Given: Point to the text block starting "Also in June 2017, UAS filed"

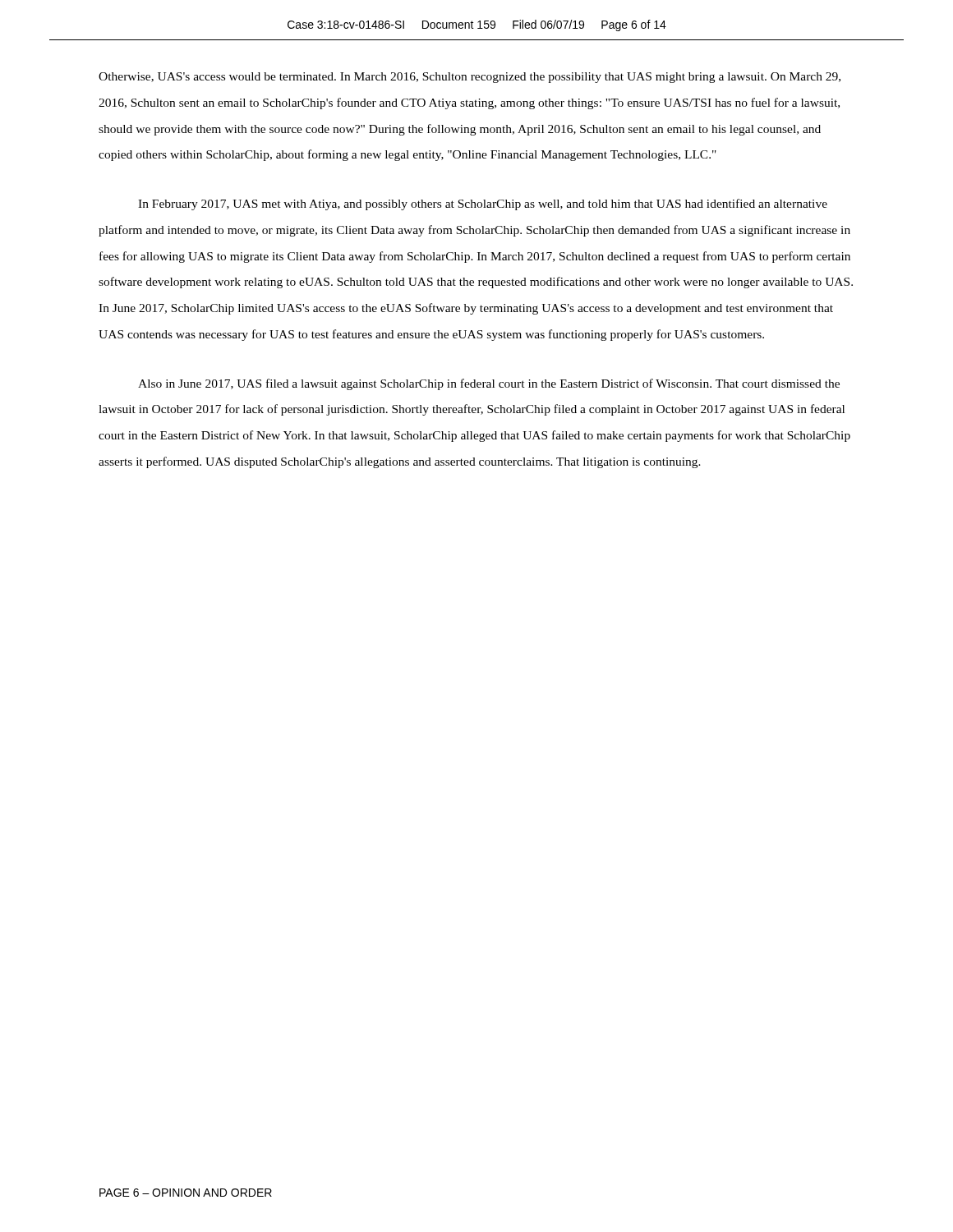Looking at the screenshot, I should point(474,422).
